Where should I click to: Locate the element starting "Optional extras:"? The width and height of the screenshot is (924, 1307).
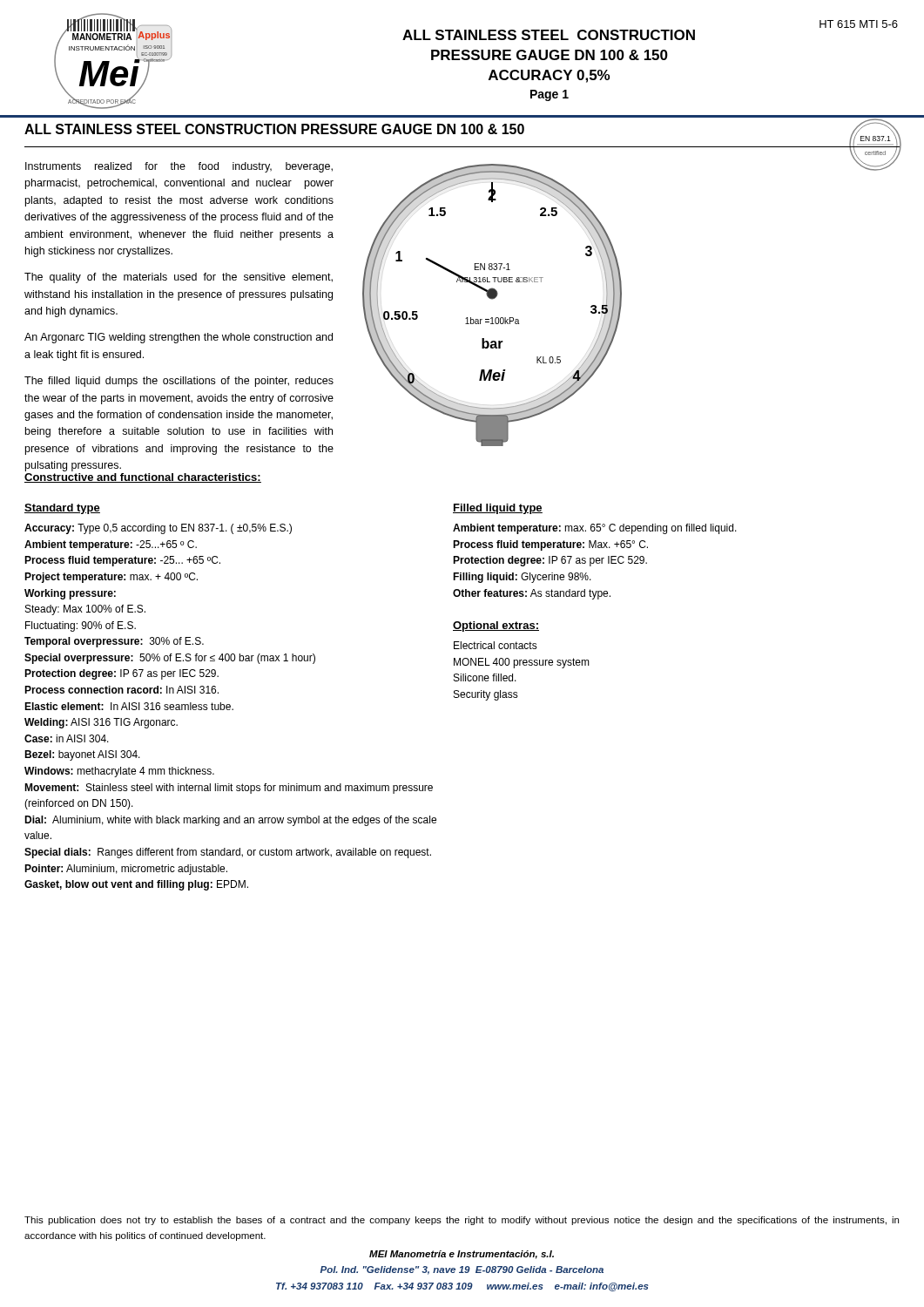click(x=496, y=625)
